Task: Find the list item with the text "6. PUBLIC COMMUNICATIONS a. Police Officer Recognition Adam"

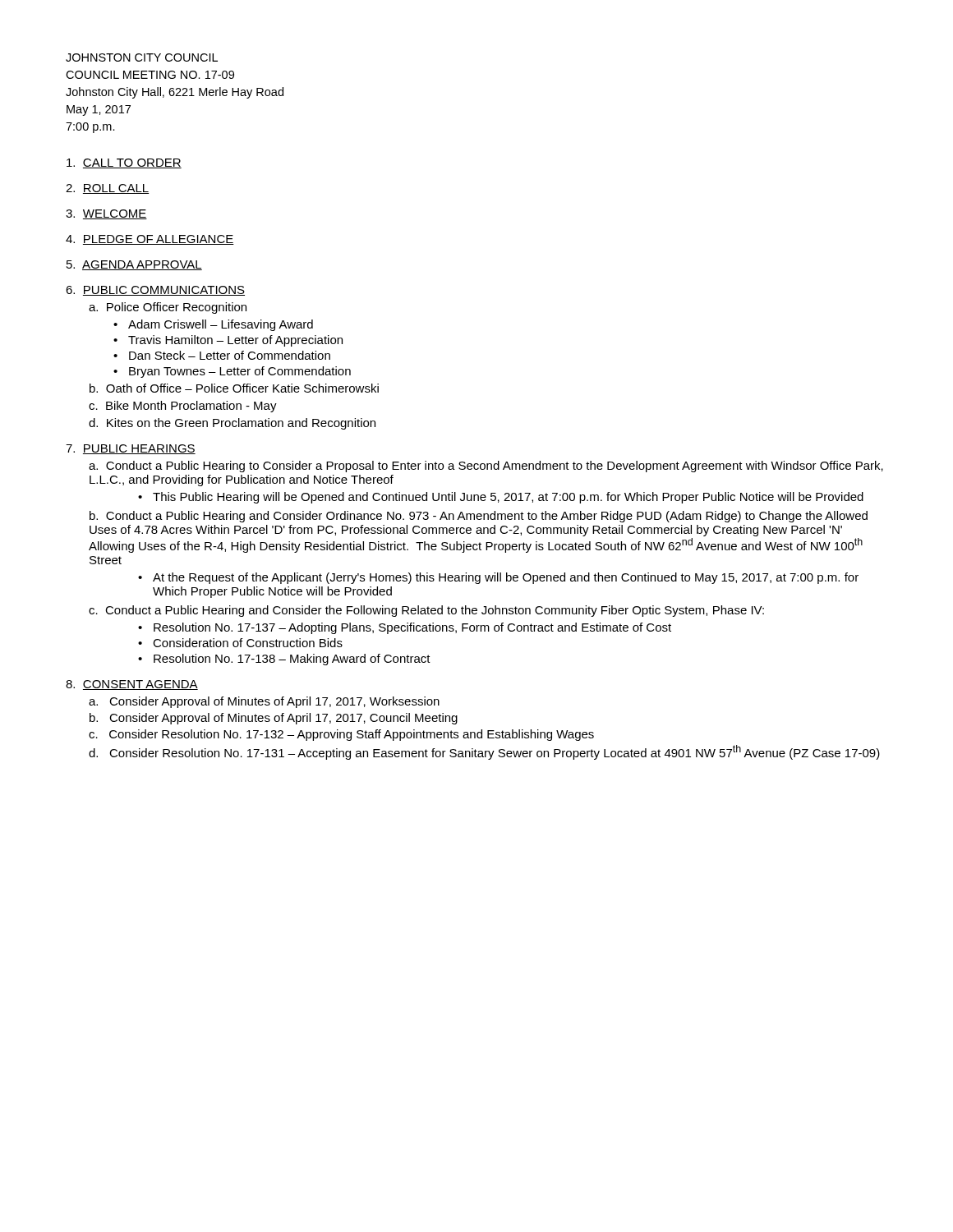Action: pos(155,291)
